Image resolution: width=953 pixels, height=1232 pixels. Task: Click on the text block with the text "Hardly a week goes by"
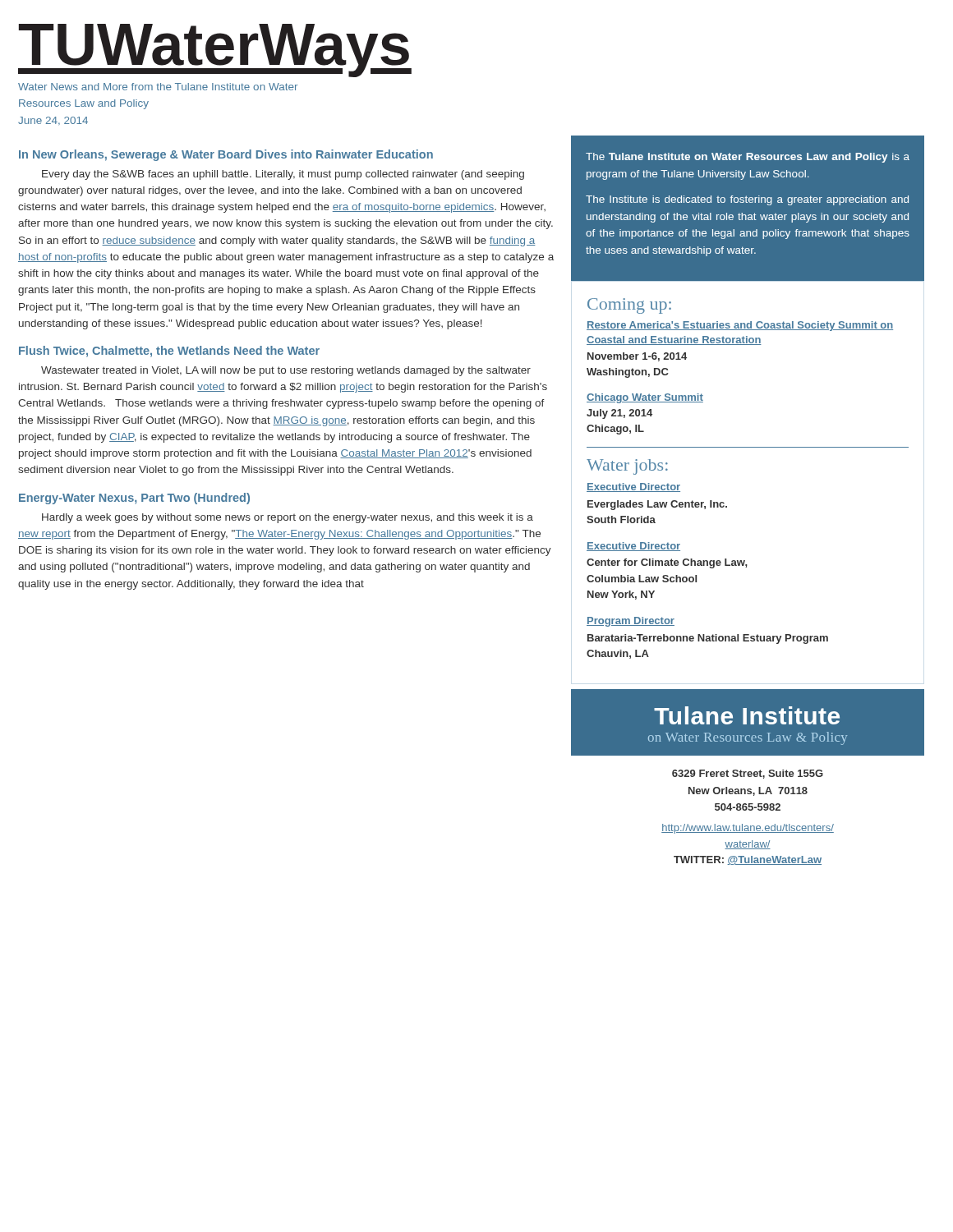pos(287,550)
